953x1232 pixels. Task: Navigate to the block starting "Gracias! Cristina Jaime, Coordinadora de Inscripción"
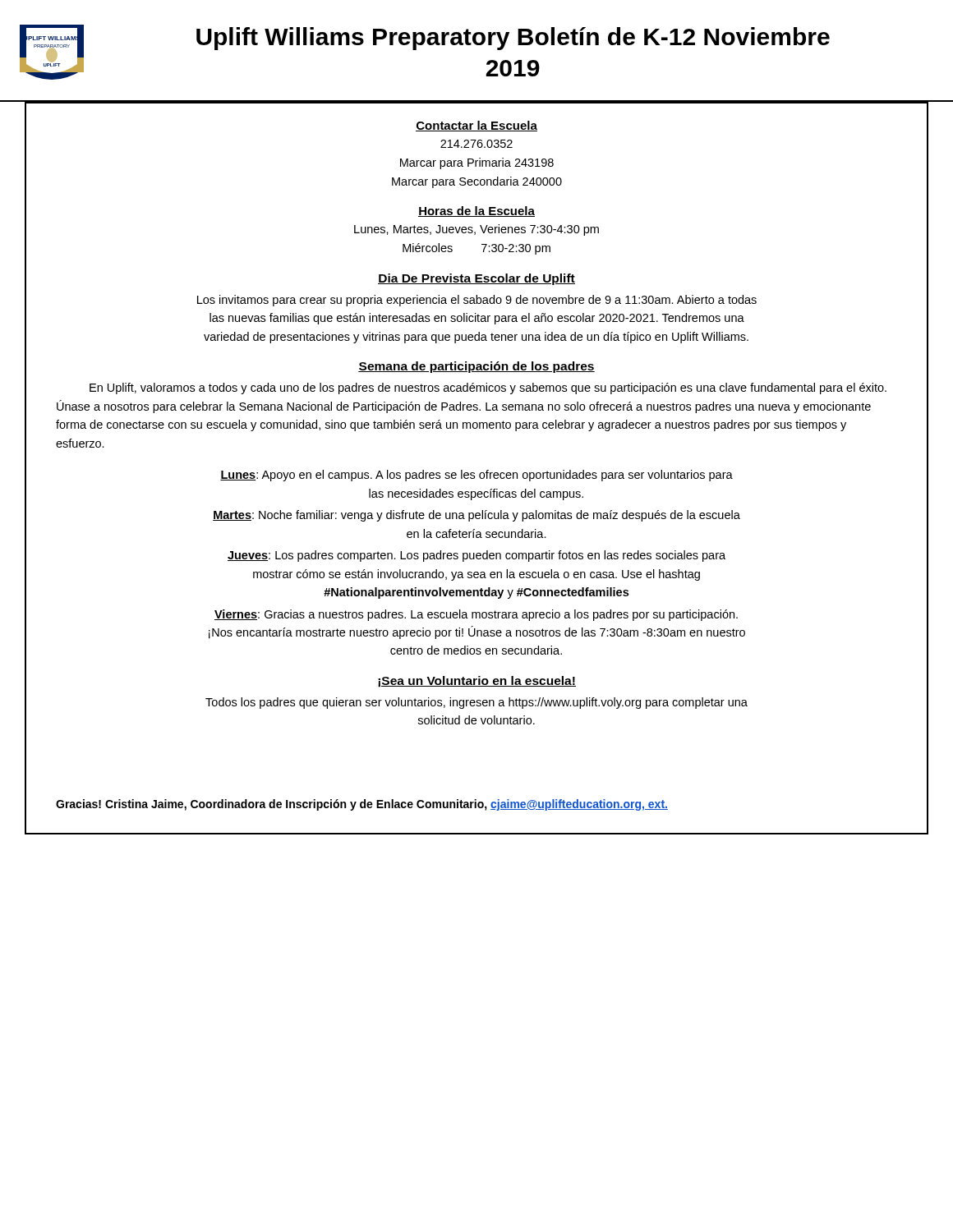tap(362, 804)
